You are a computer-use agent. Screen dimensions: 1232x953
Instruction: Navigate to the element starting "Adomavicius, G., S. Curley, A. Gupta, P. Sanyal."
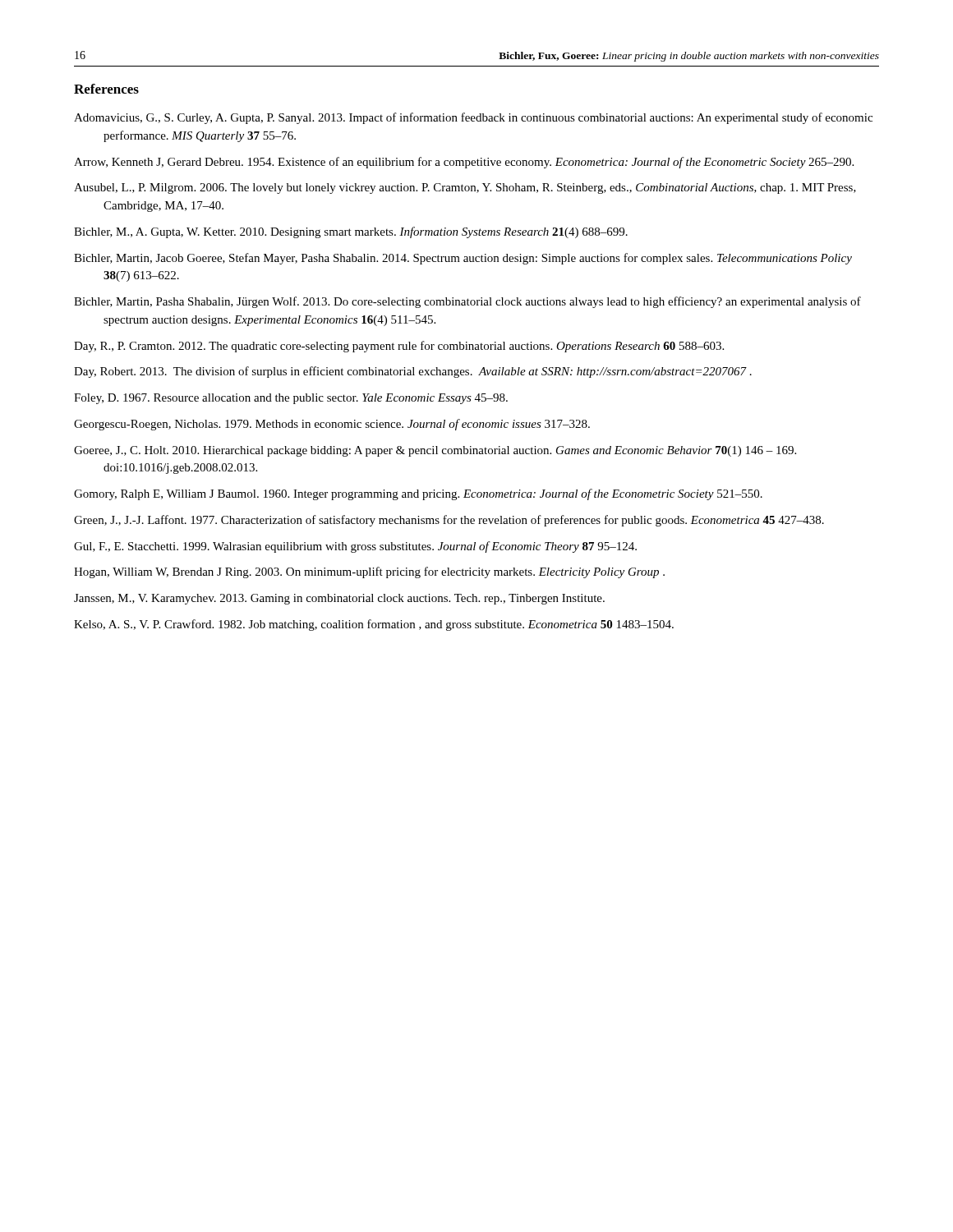tap(473, 126)
